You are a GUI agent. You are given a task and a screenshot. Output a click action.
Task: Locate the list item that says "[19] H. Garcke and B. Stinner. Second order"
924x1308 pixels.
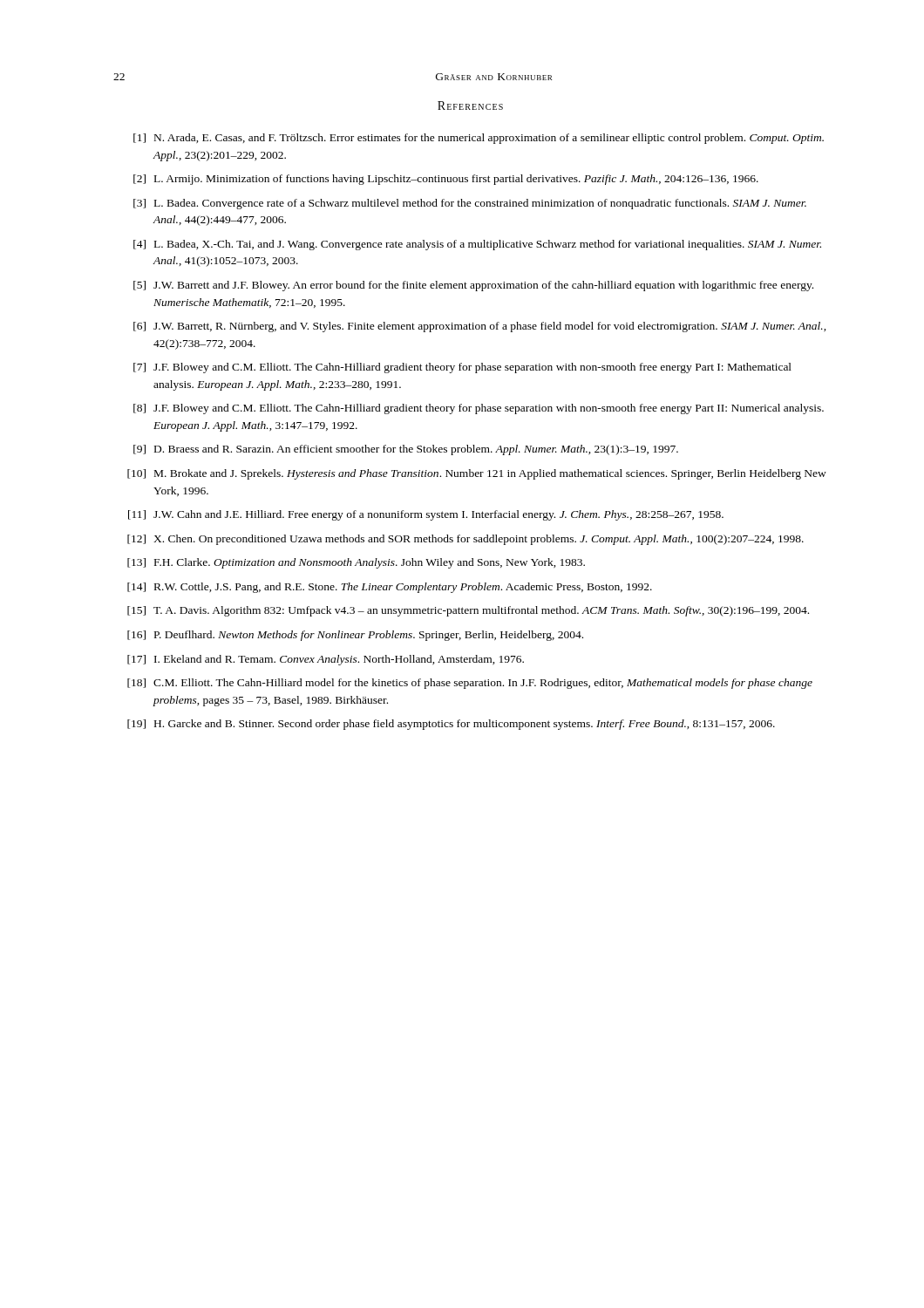pyautogui.click(x=471, y=724)
